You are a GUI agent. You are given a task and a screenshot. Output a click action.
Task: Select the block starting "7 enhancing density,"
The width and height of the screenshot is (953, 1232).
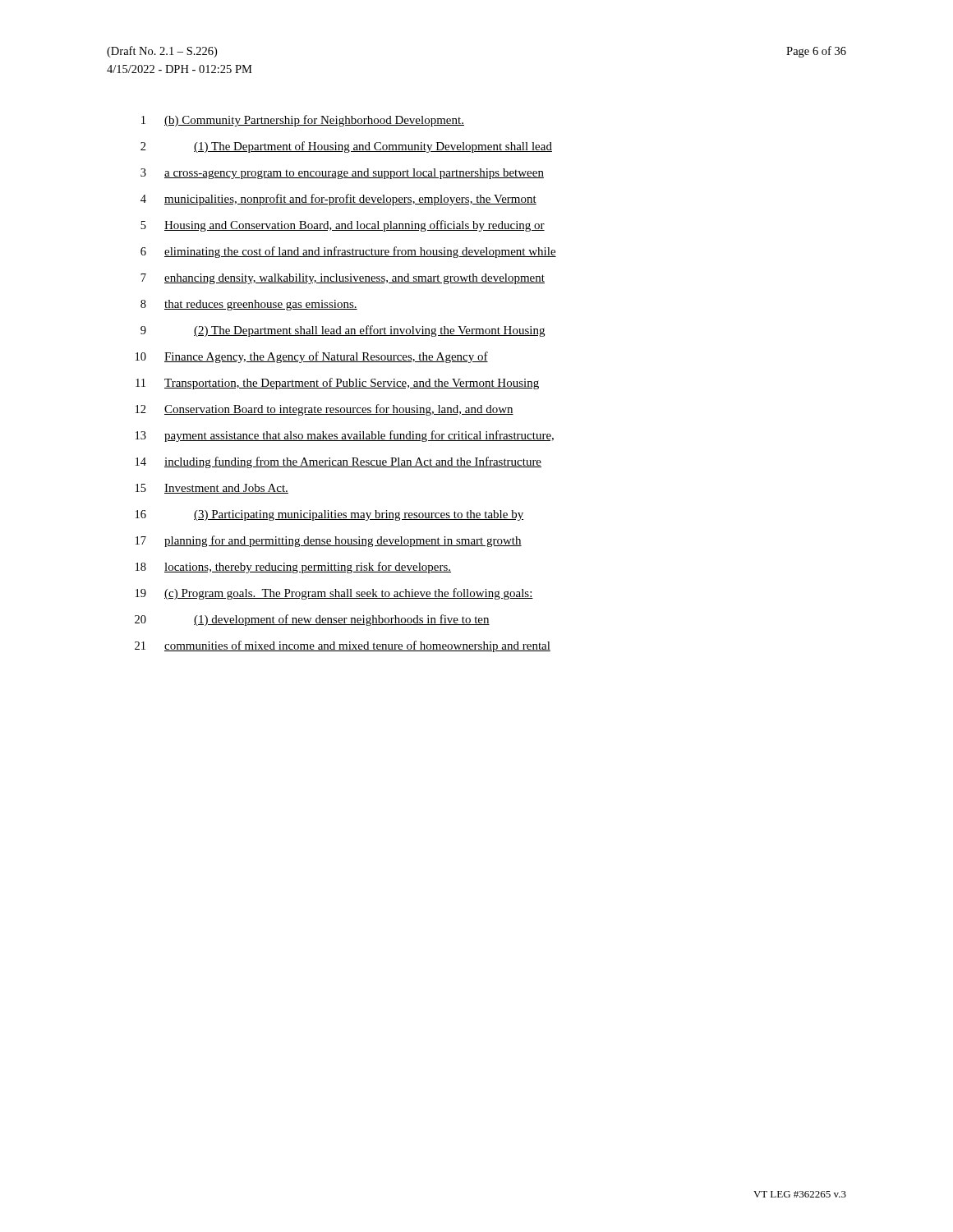coord(476,278)
